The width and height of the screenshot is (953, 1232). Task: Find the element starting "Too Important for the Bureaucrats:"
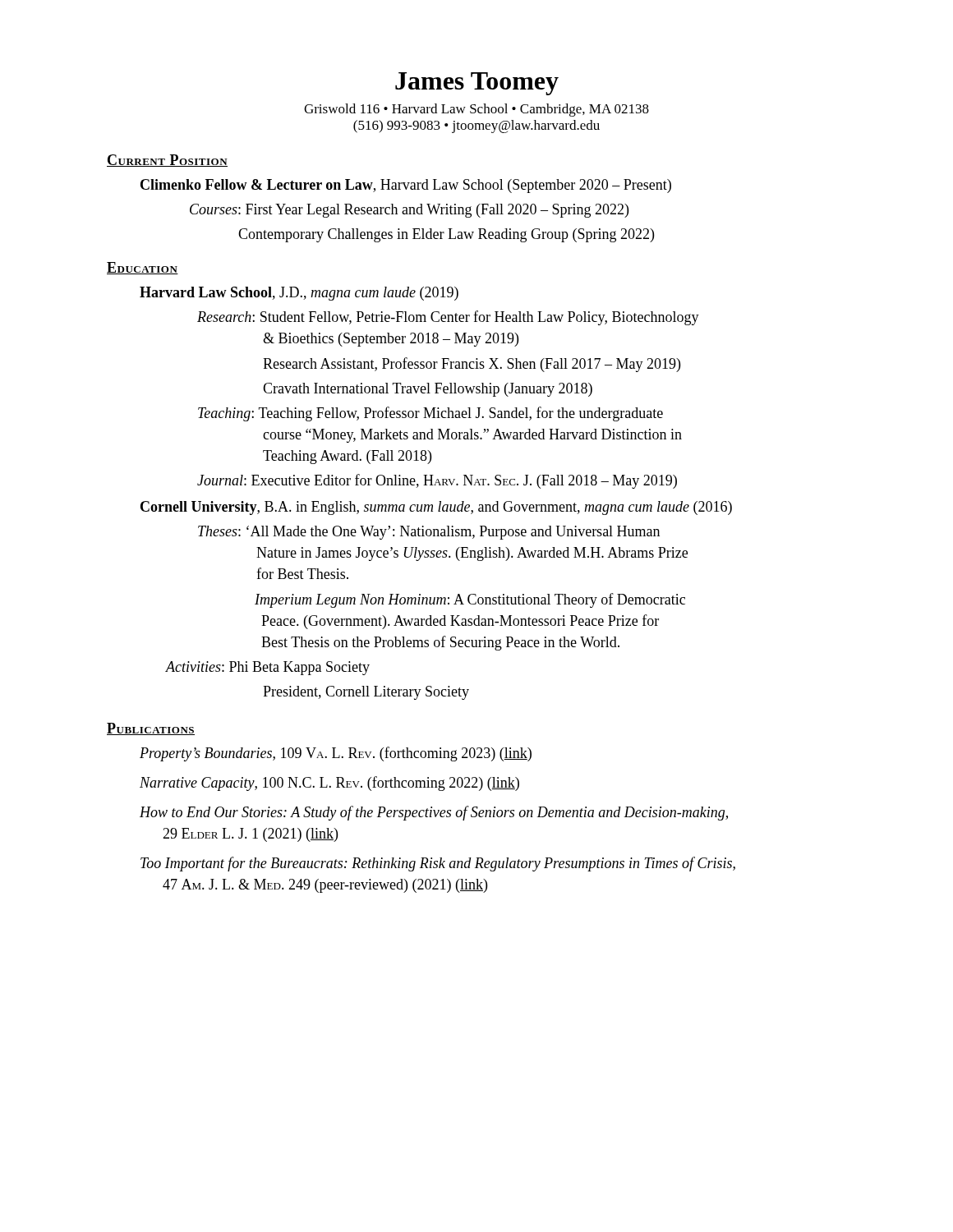(438, 874)
